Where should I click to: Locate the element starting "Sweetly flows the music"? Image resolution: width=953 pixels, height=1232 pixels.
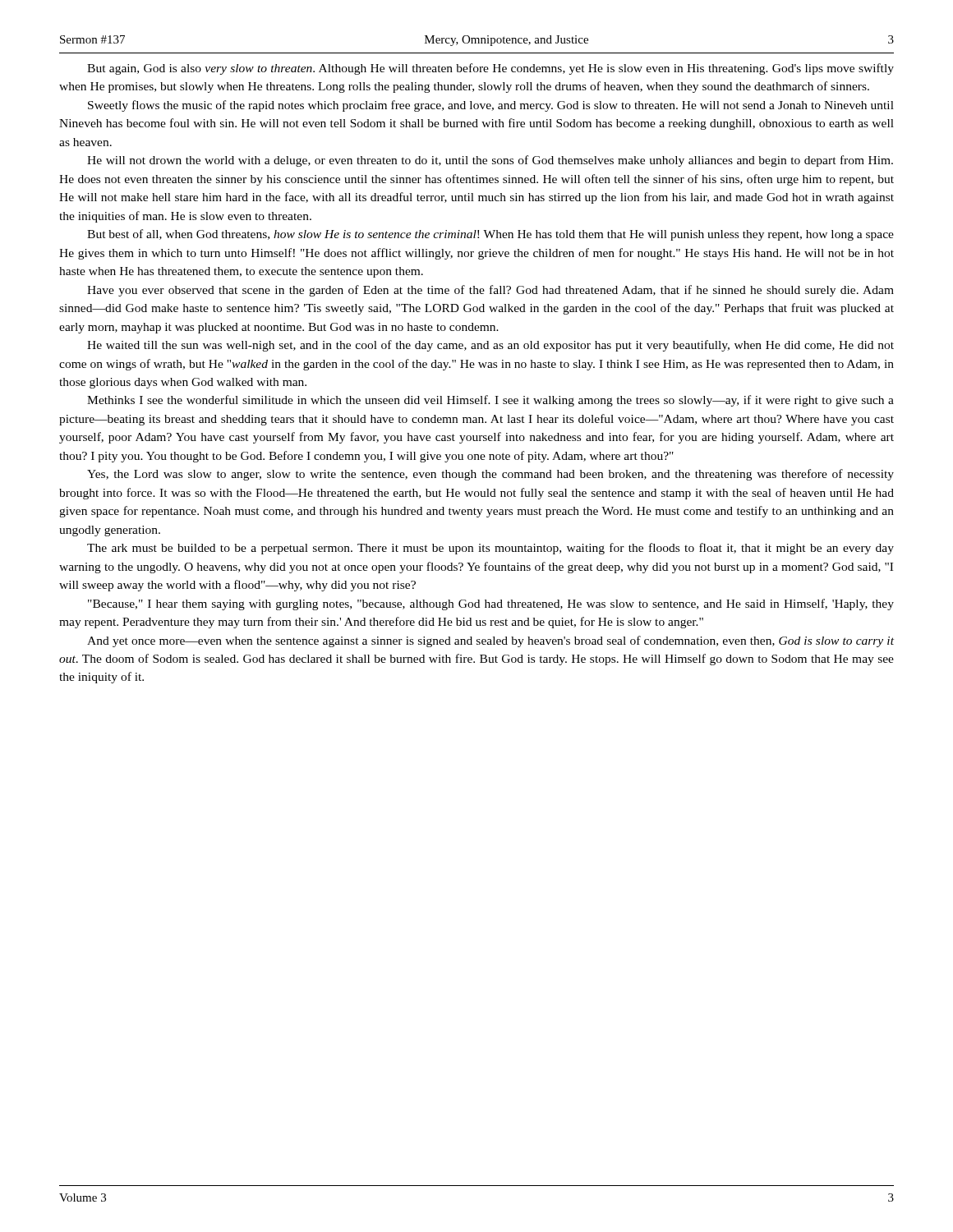[476, 123]
